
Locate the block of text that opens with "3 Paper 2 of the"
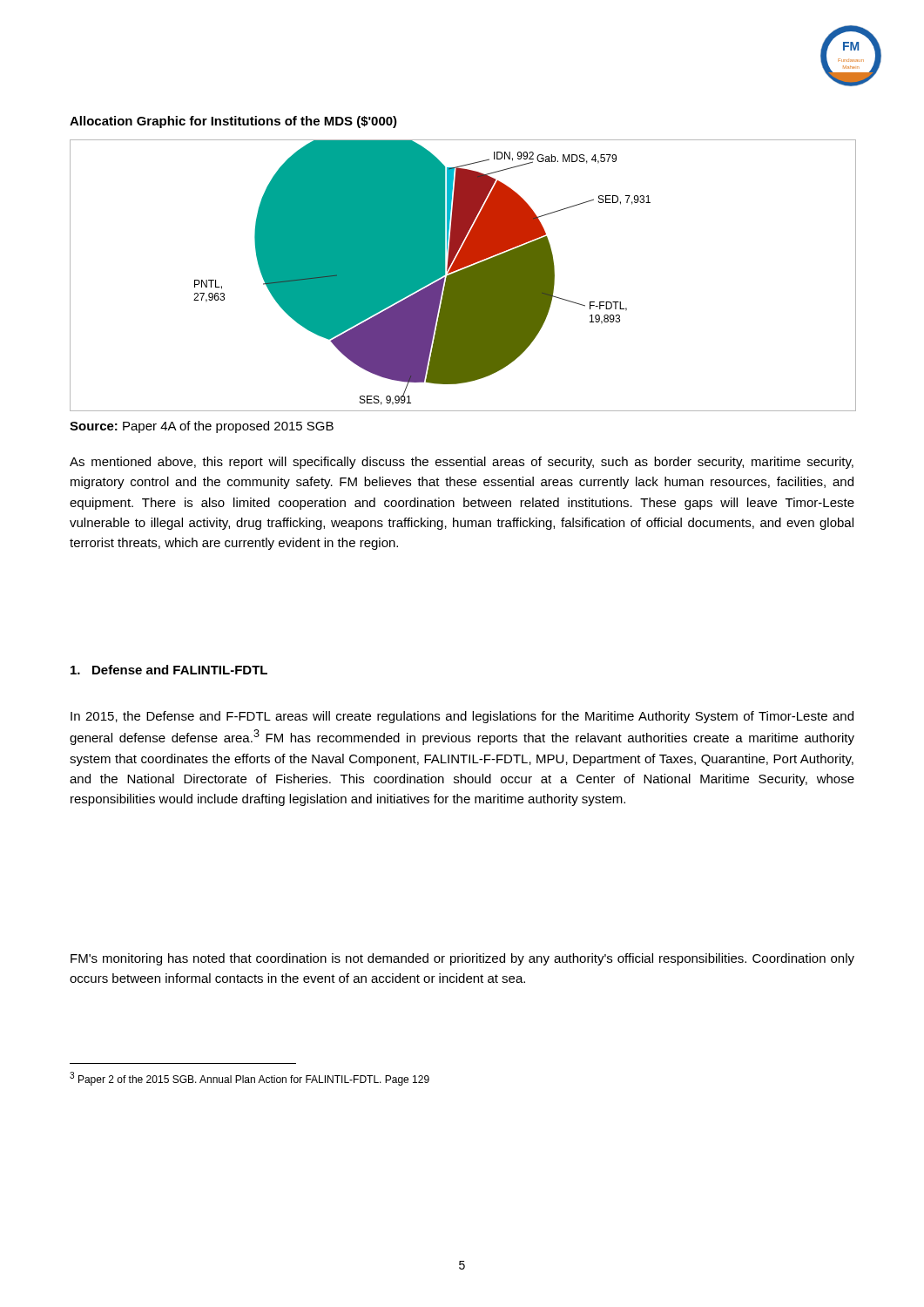coord(250,1078)
